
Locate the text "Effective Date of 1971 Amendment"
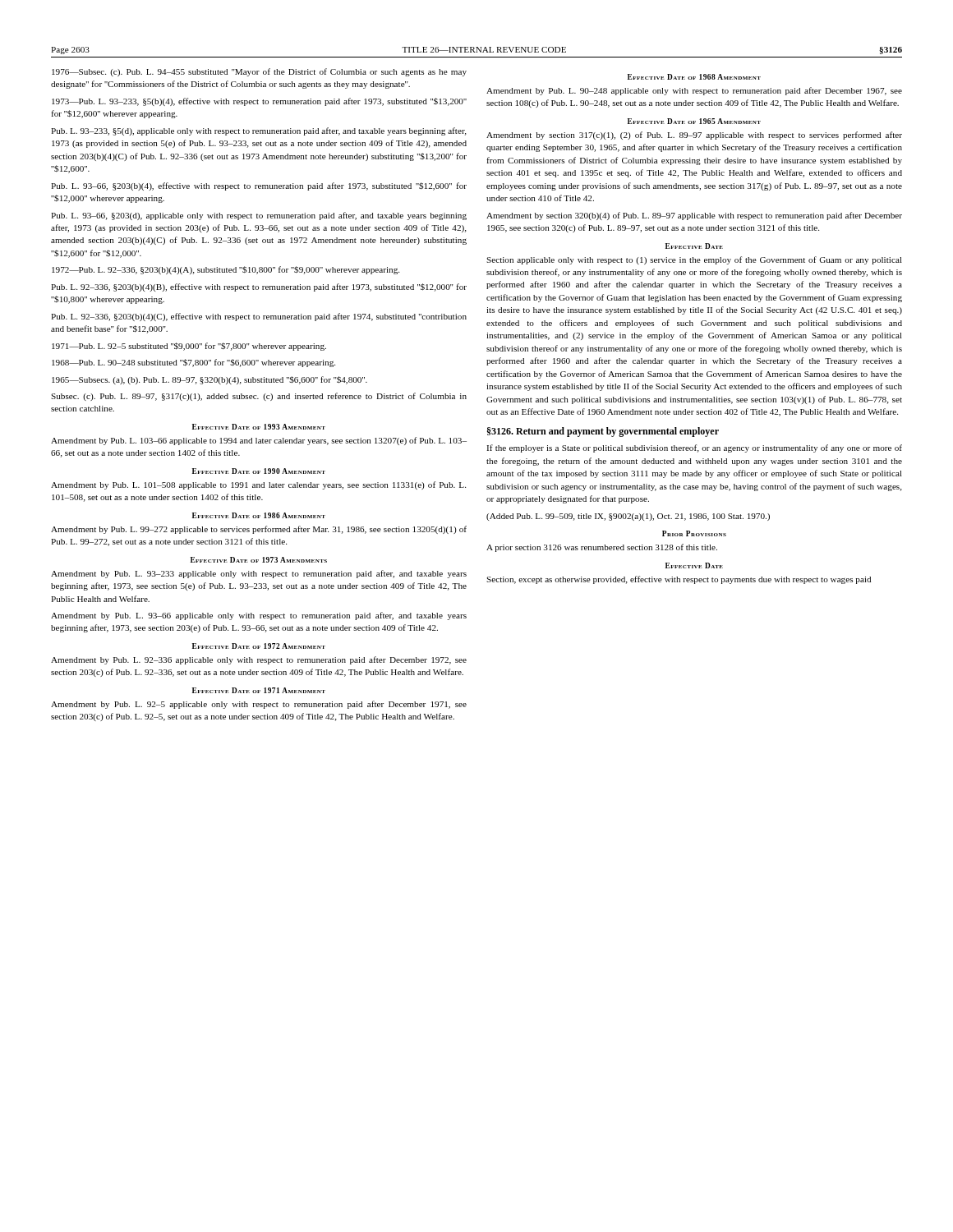[x=259, y=691]
